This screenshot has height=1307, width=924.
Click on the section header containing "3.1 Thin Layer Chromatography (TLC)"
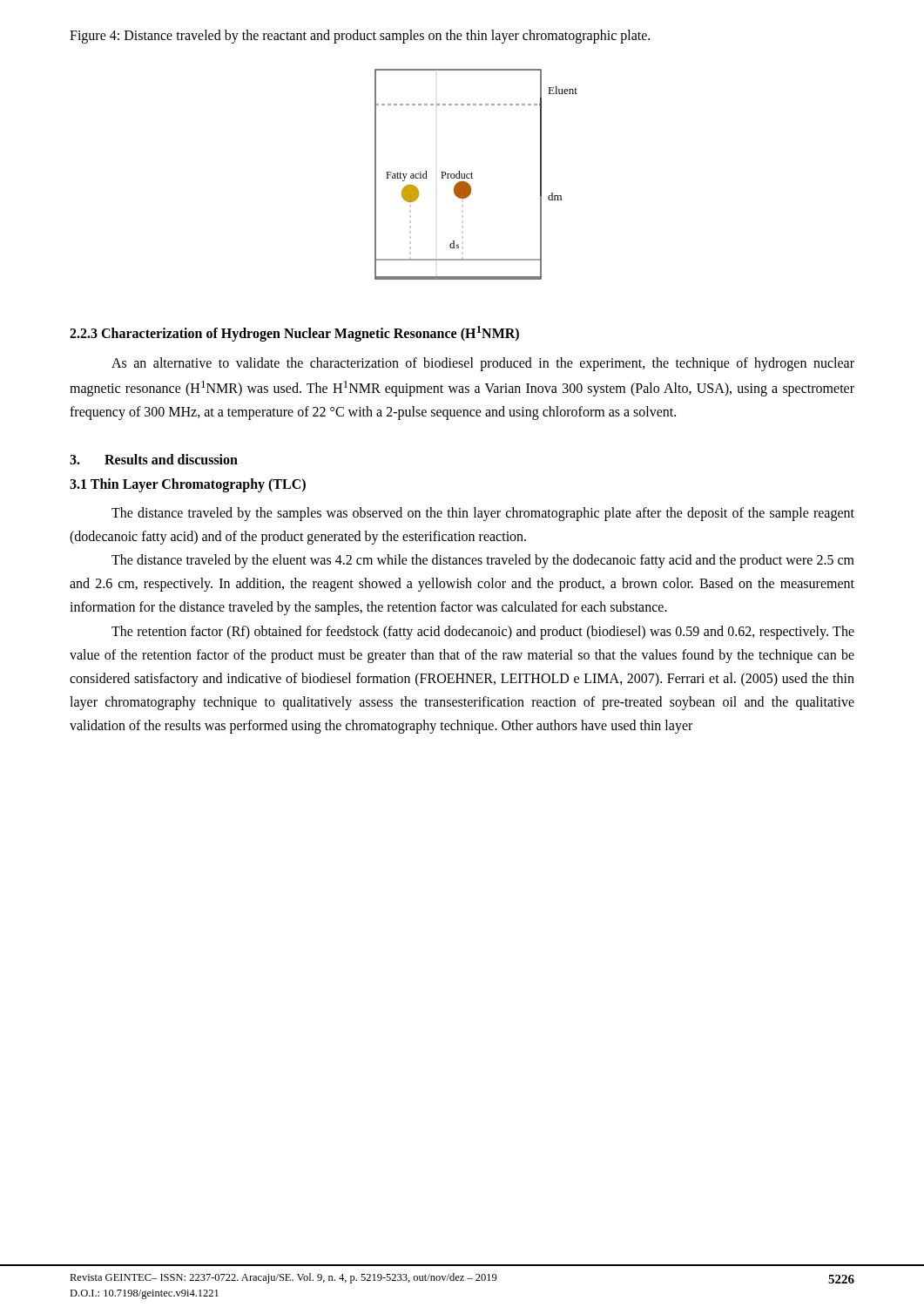pos(188,484)
